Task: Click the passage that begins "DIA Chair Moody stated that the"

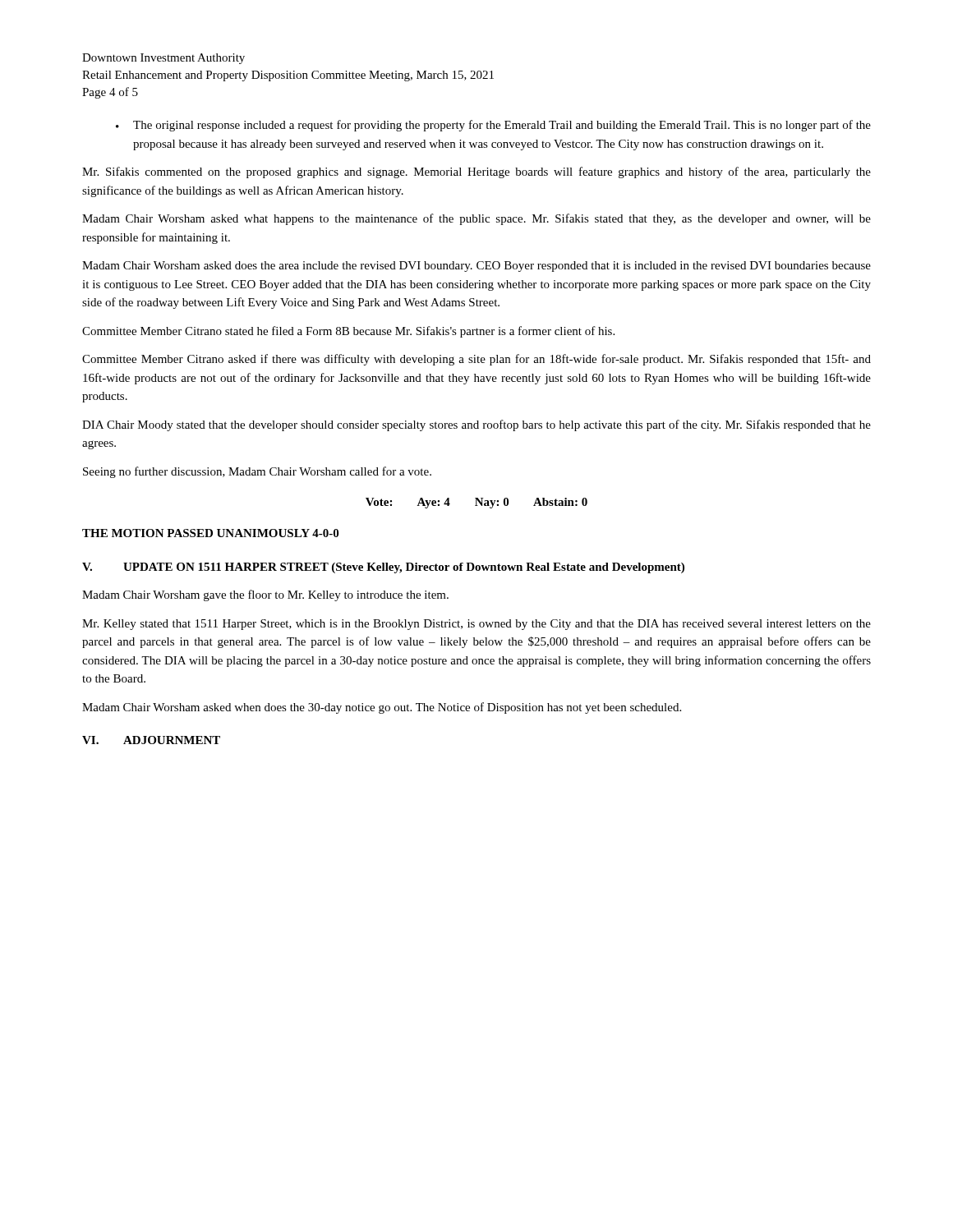Action: click(x=476, y=433)
